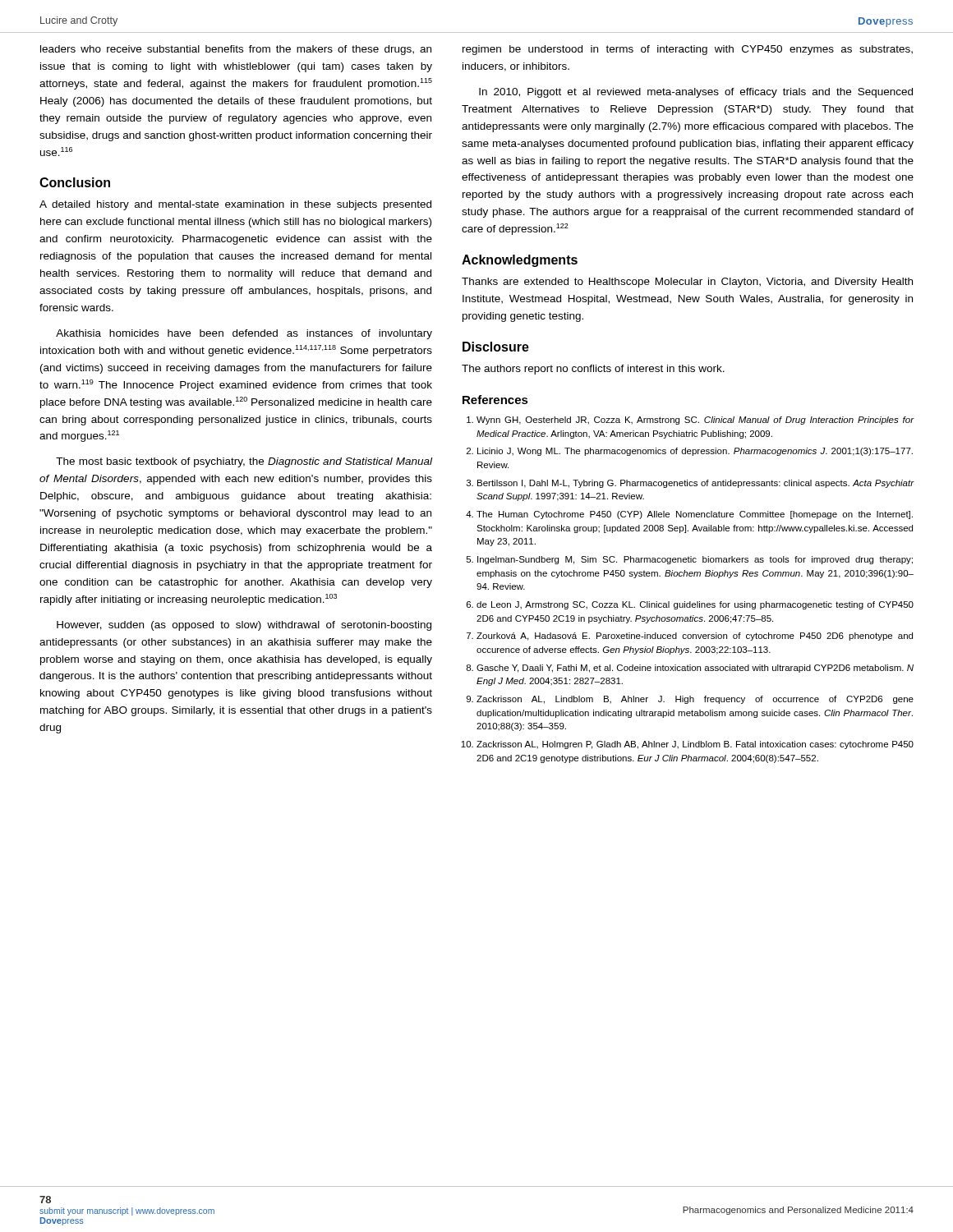The width and height of the screenshot is (953, 1232).
Task: Click on the list item that reads "Zackrisson AL, Lindblom B, Ahlner J."
Action: pos(695,713)
